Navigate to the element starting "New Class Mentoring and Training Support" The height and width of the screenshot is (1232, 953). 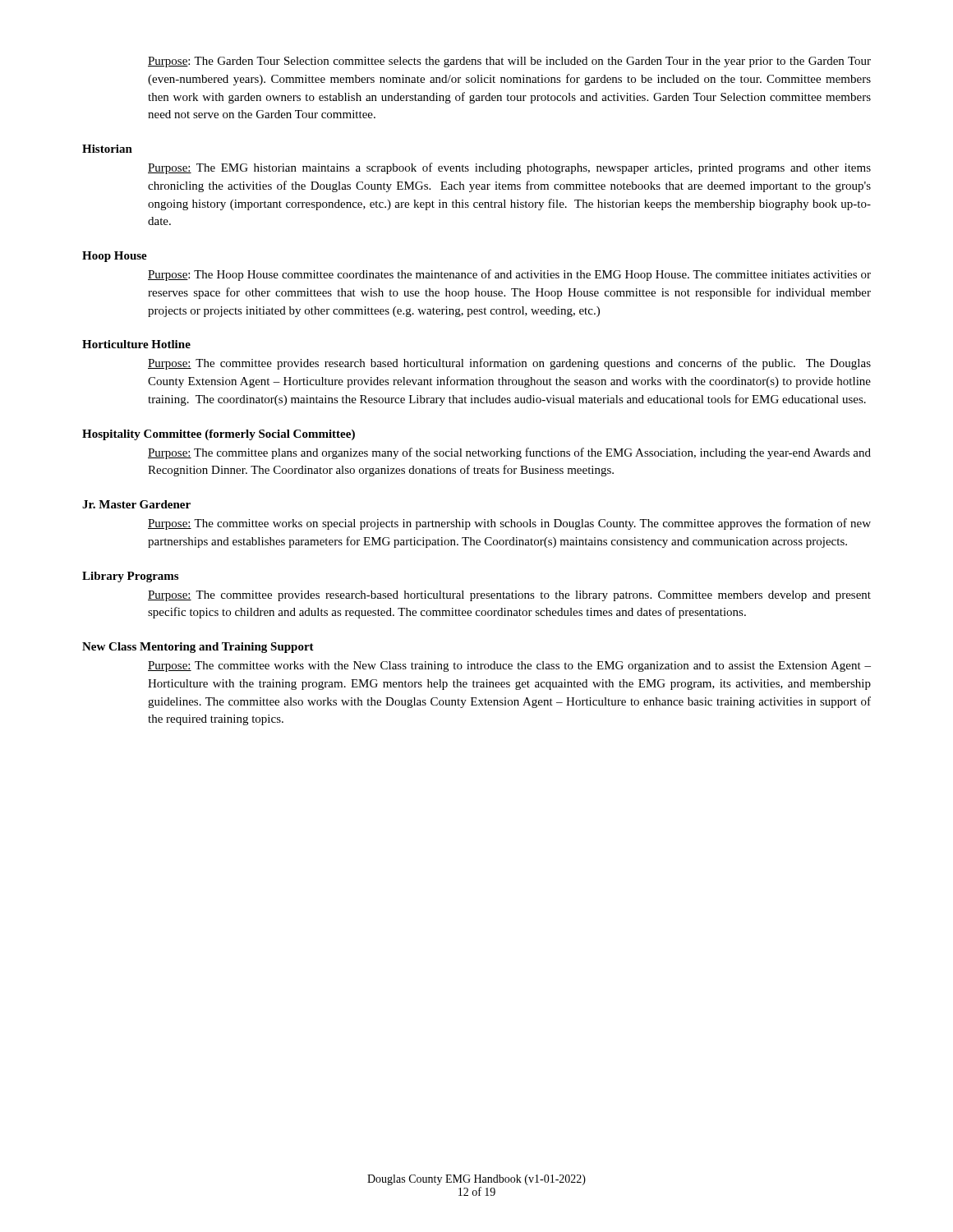click(198, 646)
